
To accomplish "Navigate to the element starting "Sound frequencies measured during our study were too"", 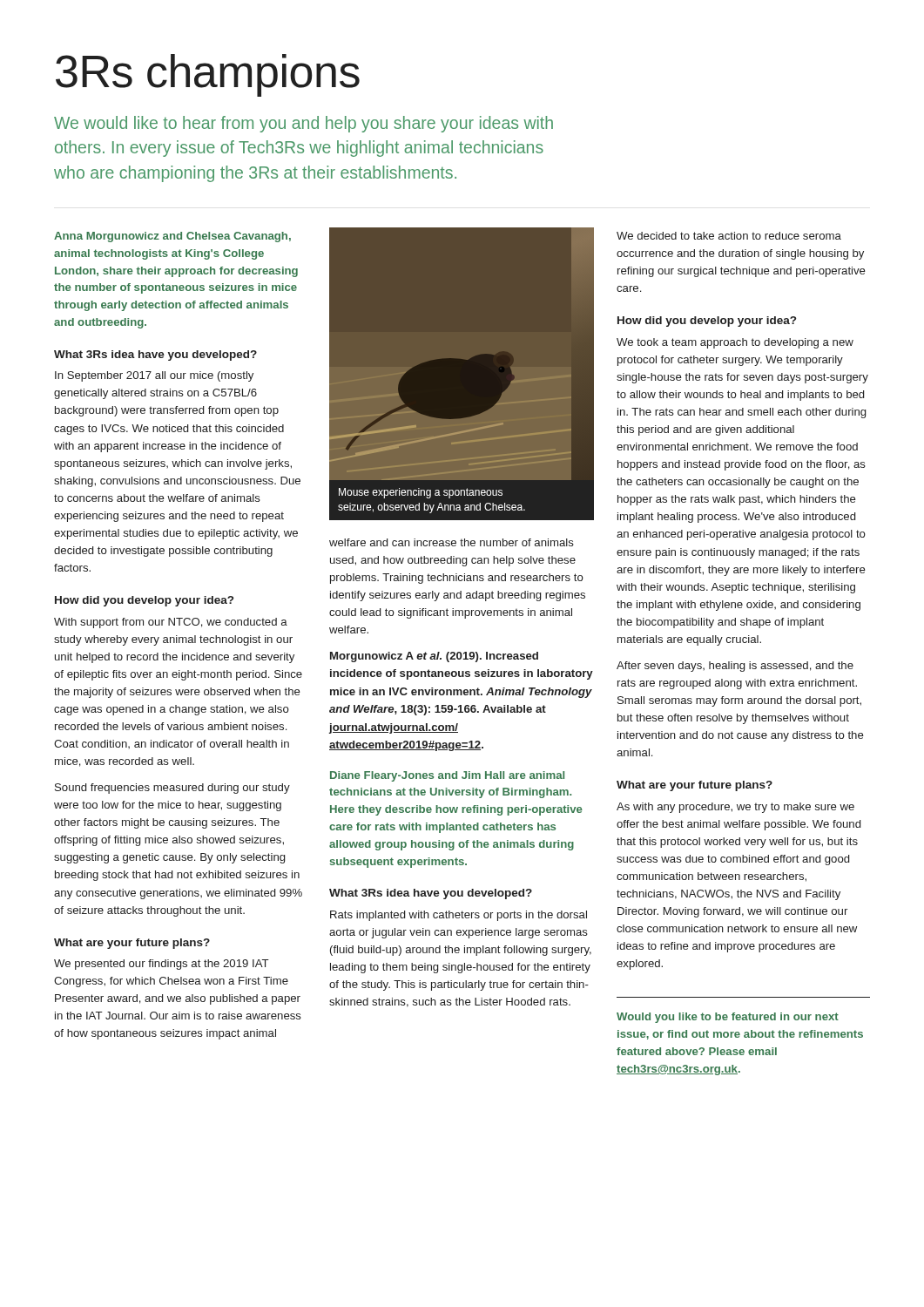I will click(178, 849).
